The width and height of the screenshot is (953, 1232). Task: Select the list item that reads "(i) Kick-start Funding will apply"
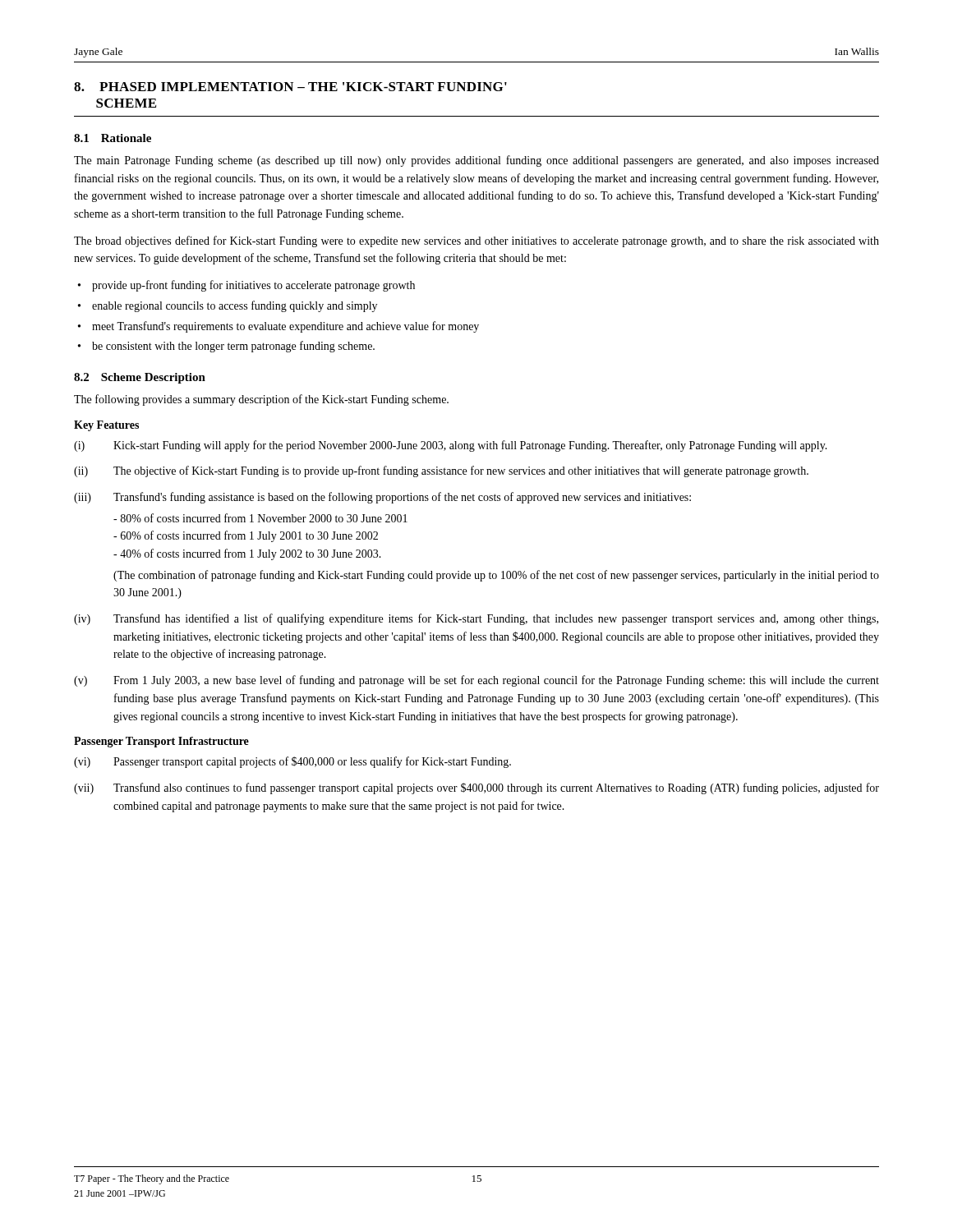coord(476,445)
